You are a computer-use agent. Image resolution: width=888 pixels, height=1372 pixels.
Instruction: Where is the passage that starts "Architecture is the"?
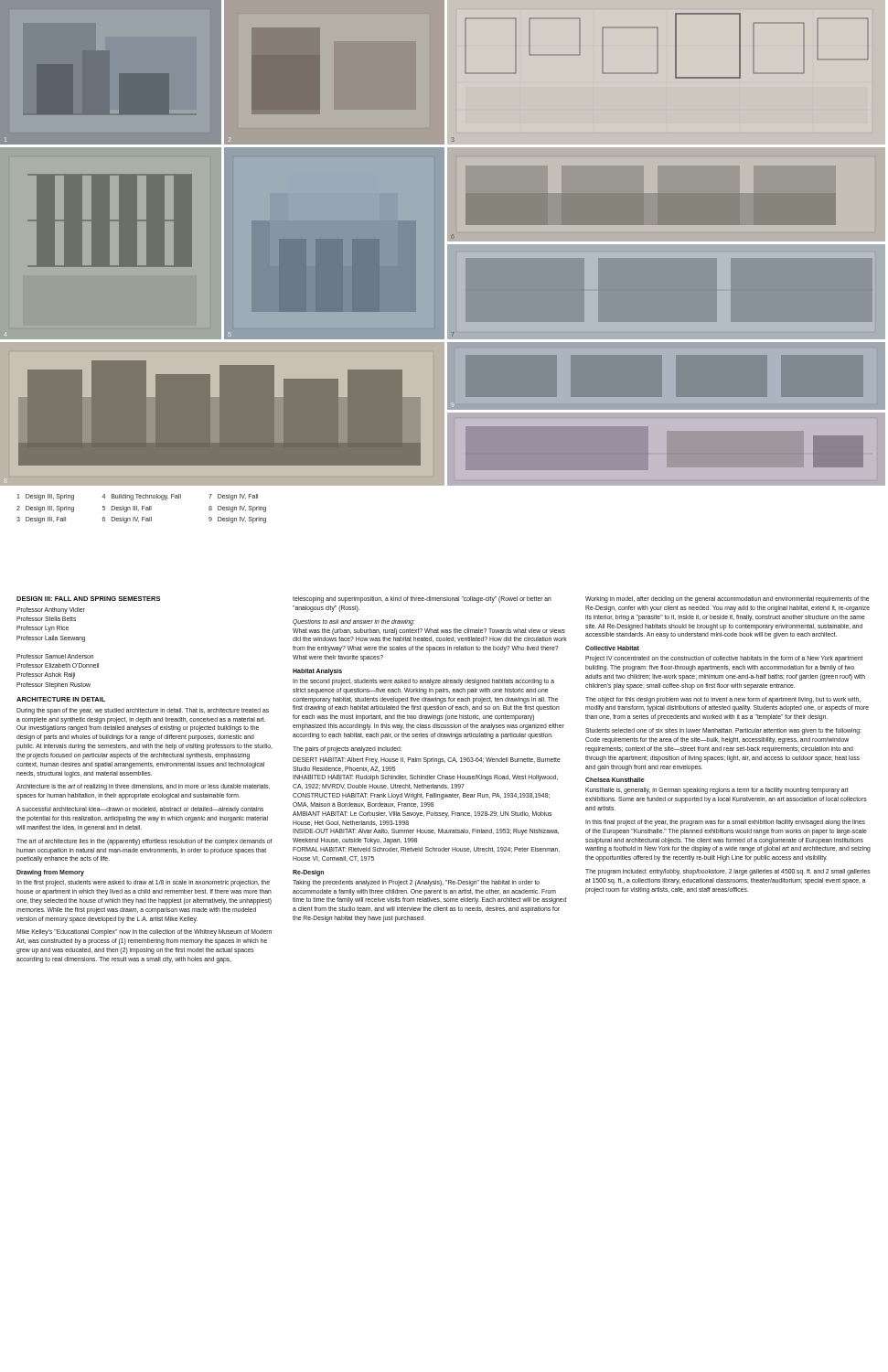pyautogui.click(x=143, y=791)
